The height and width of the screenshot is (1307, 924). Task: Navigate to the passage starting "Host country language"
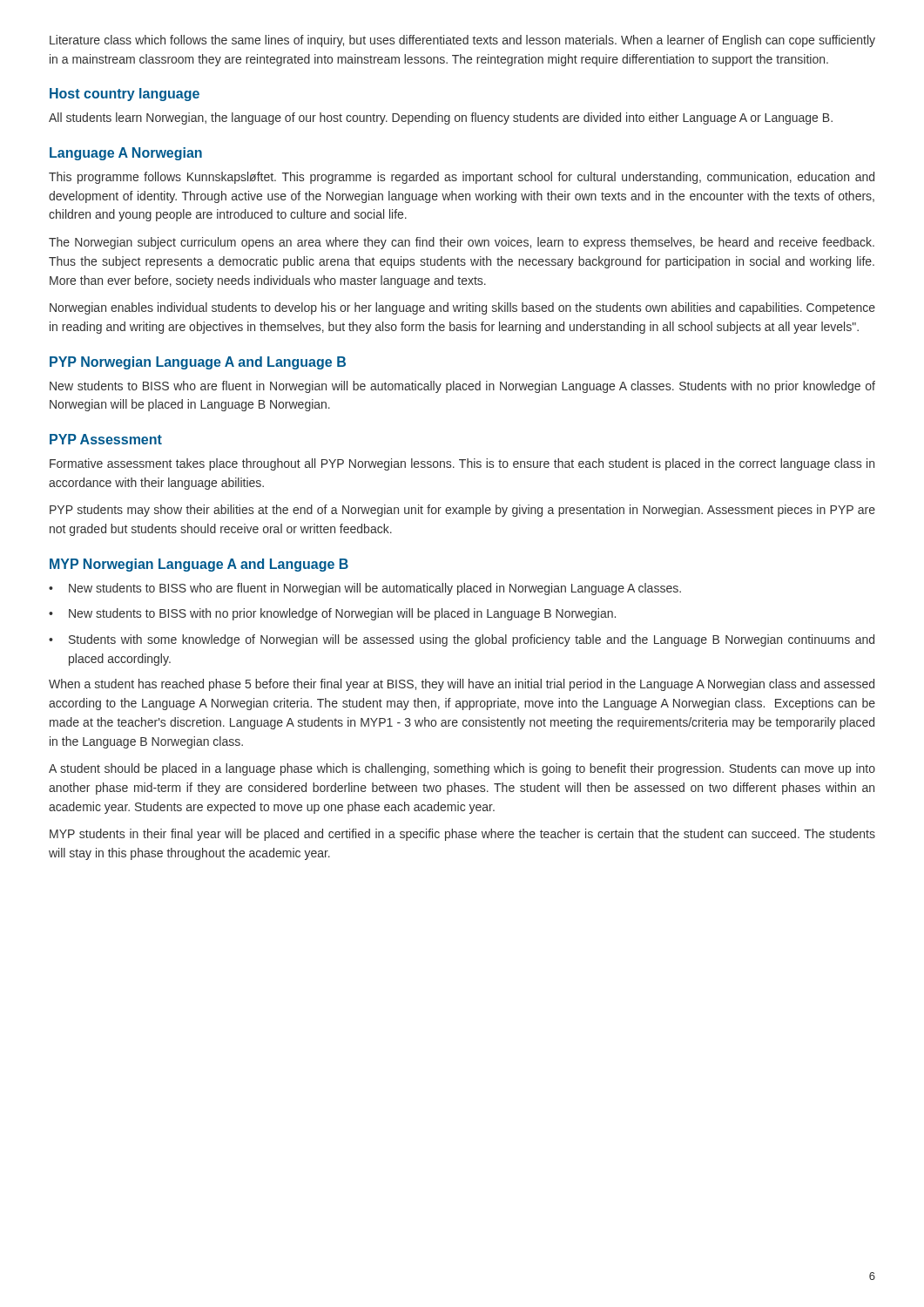pos(124,94)
